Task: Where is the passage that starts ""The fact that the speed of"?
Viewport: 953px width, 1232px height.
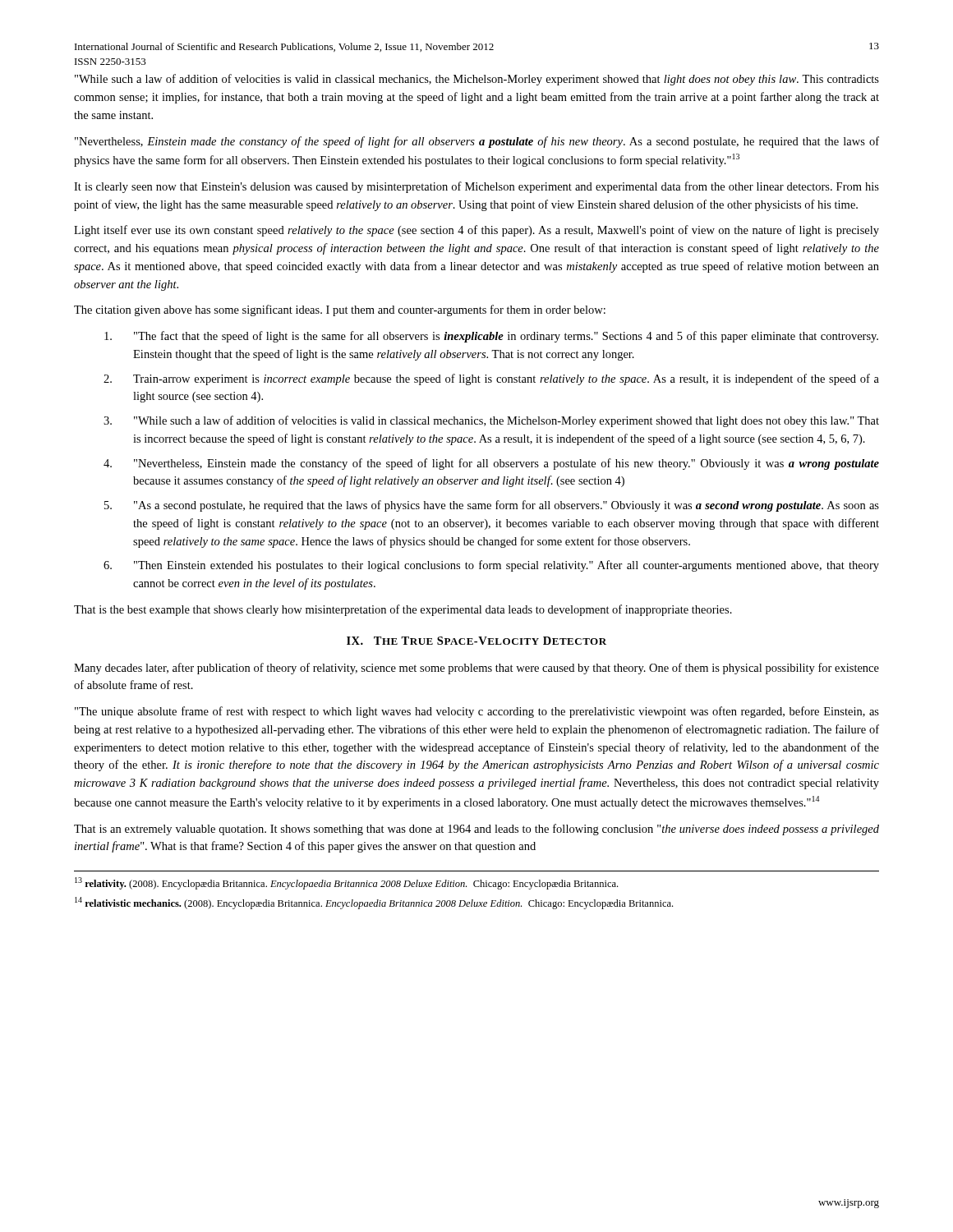Action: [476, 346]
